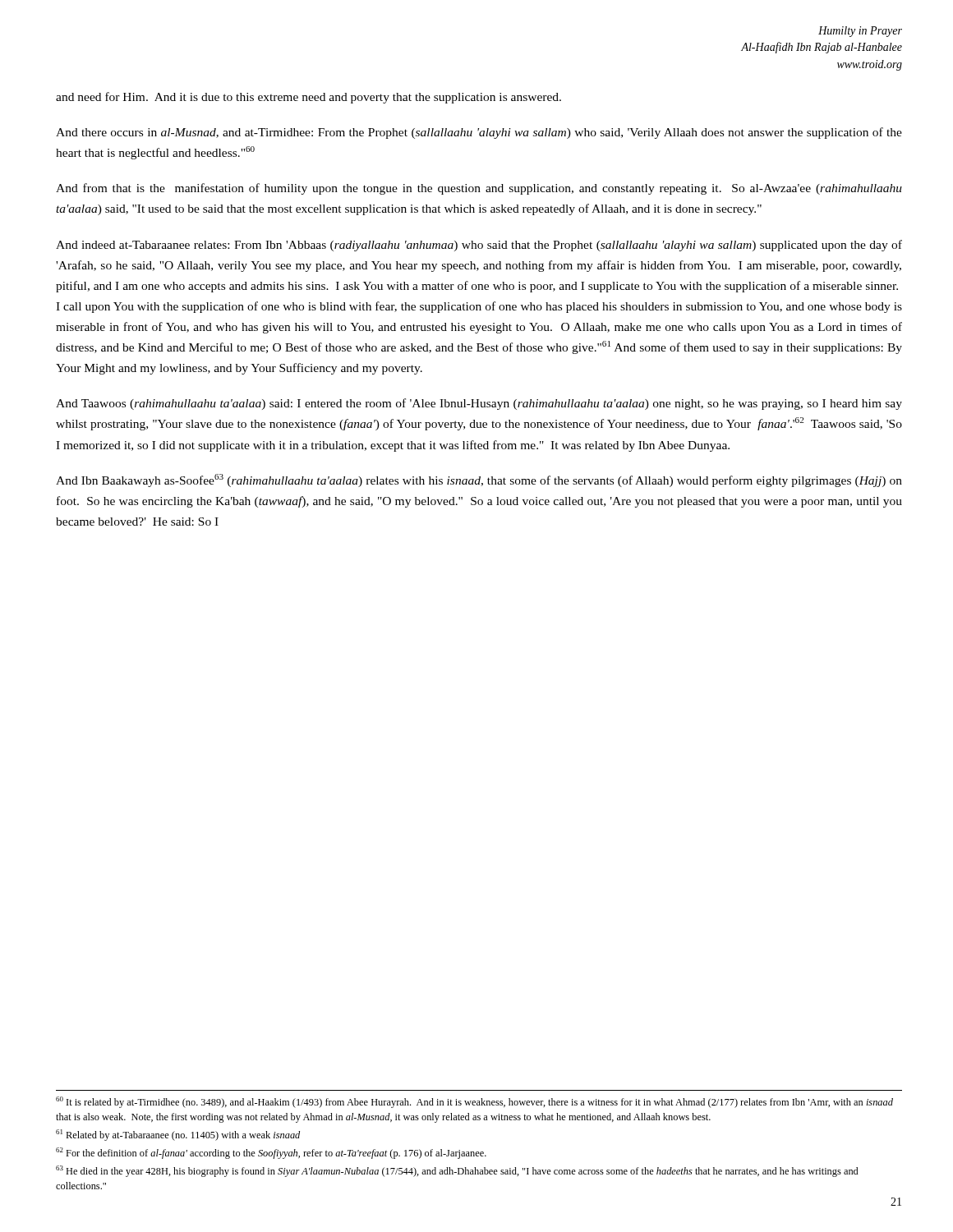
Task: Select the text block that says "and need for"
Action: [479, 97]
